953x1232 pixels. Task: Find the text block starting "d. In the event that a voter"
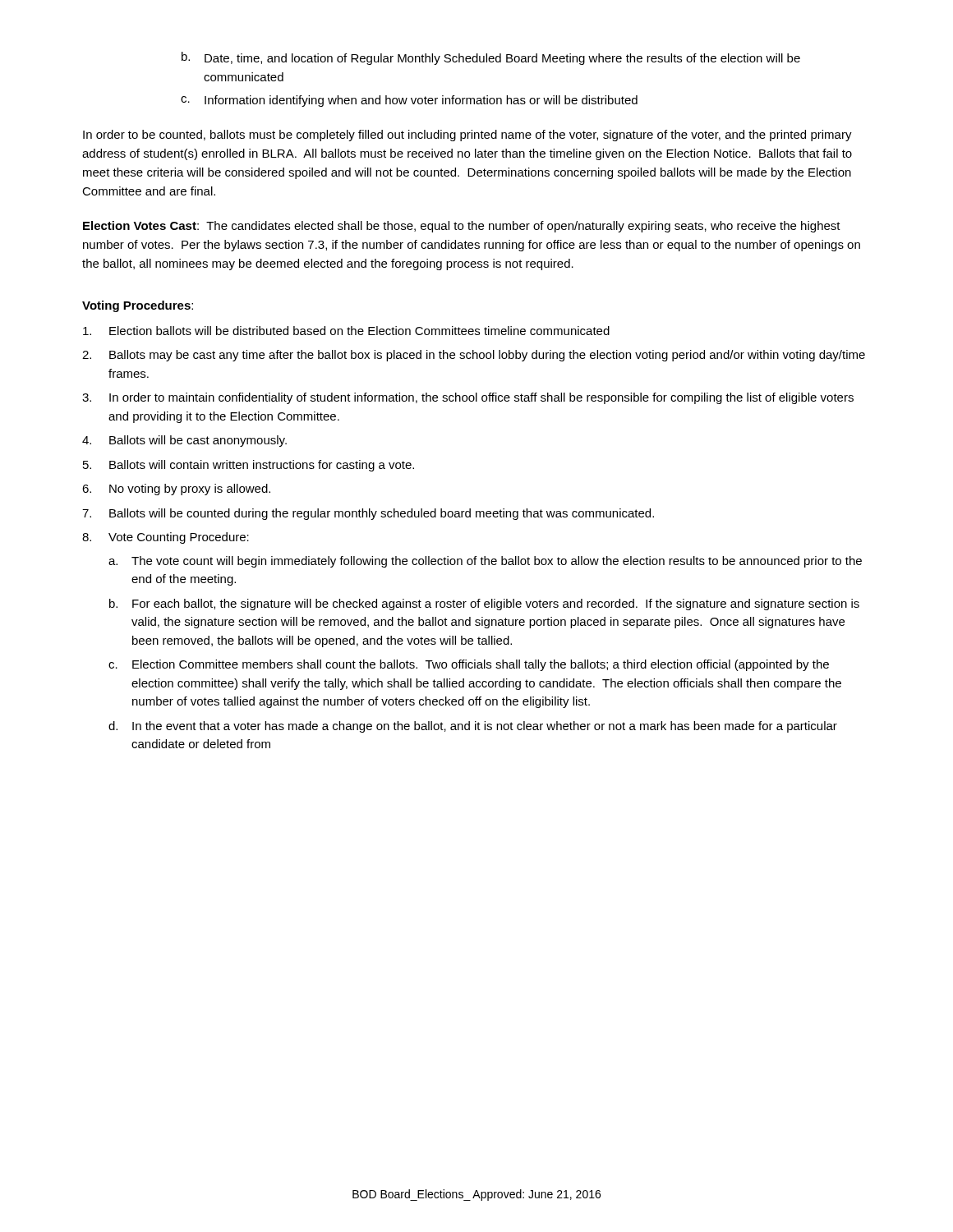(490, 735)
